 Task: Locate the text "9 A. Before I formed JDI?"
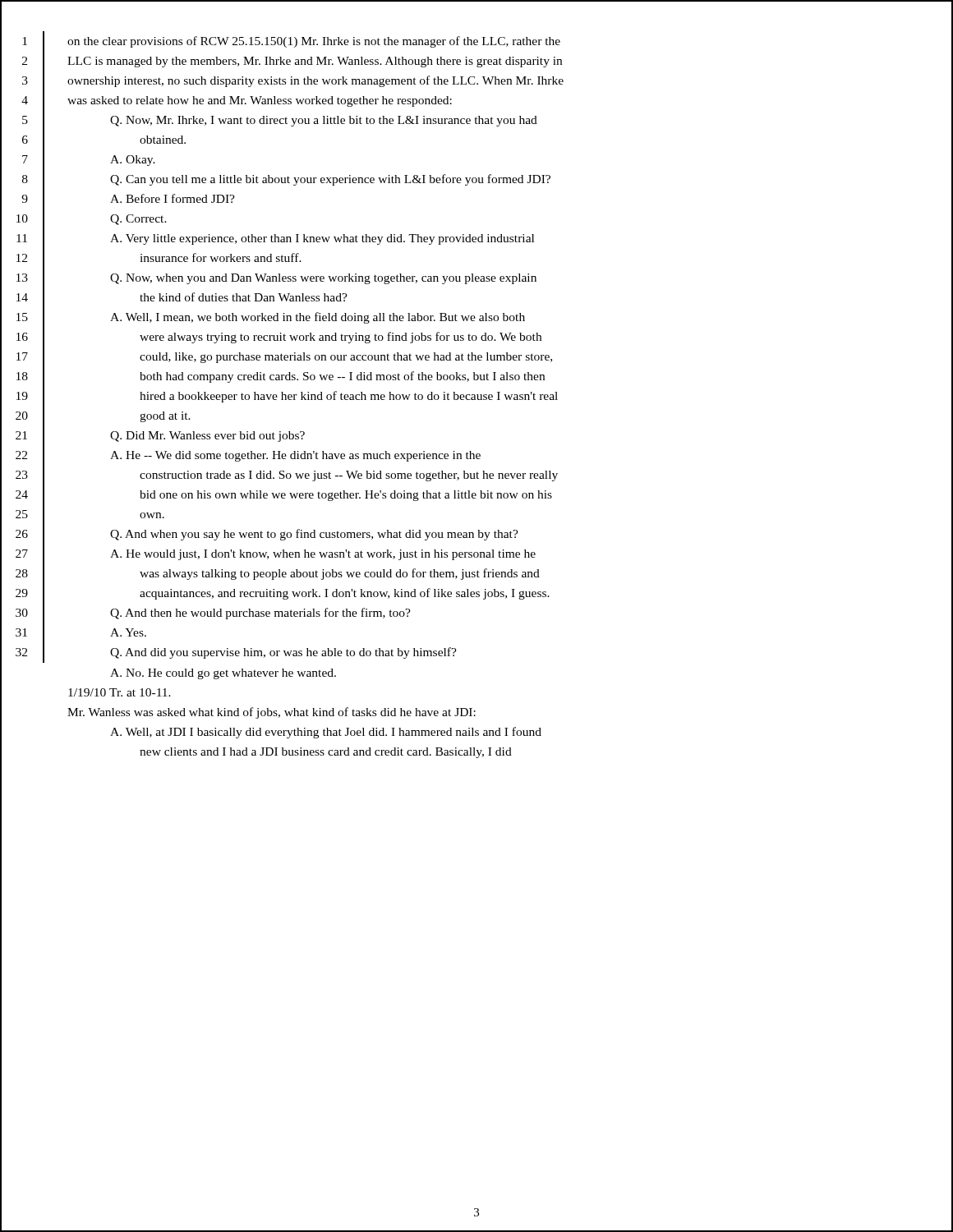(43, 199)
